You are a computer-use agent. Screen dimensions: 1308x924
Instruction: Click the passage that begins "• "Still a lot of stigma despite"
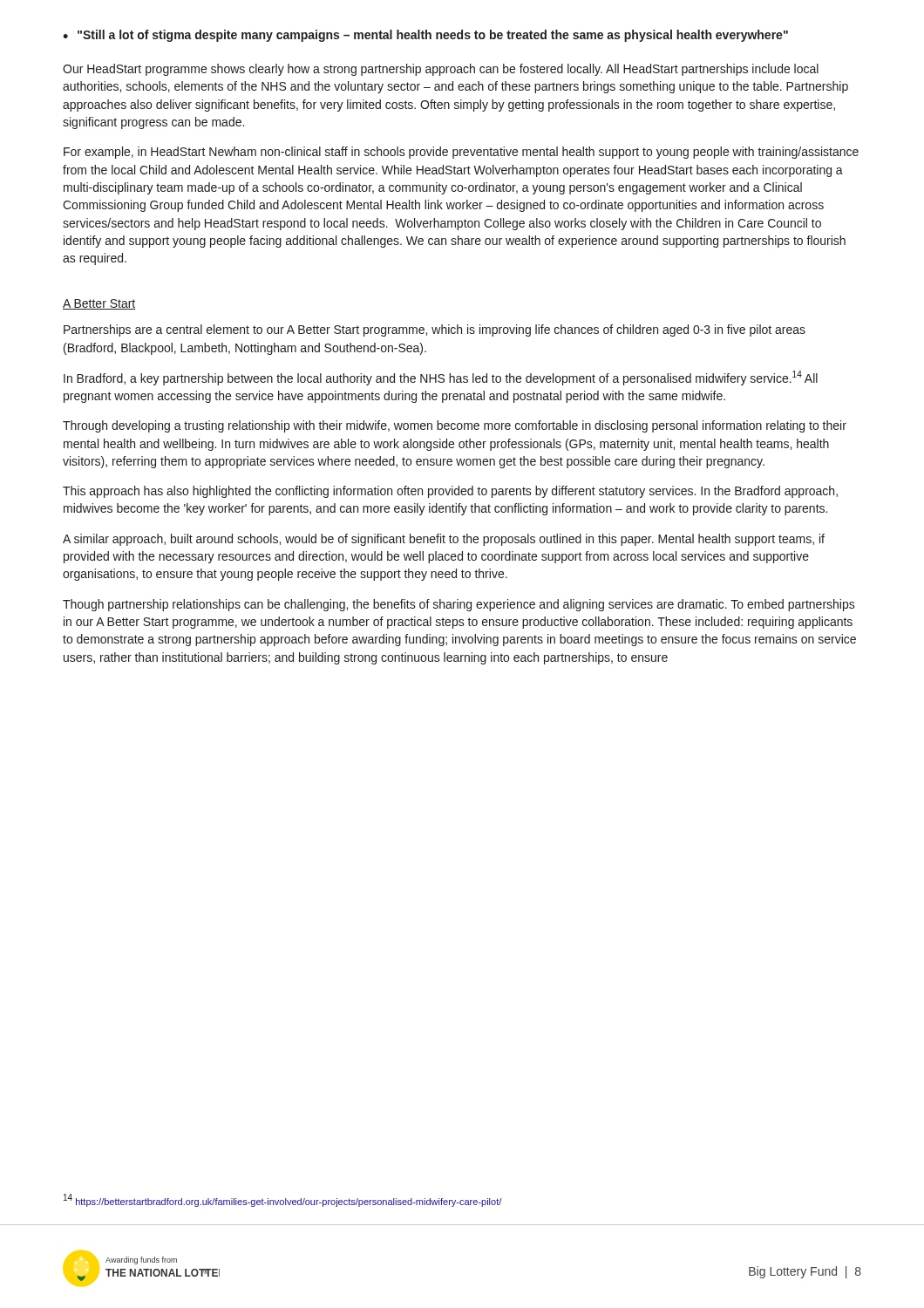click(426, 37)
